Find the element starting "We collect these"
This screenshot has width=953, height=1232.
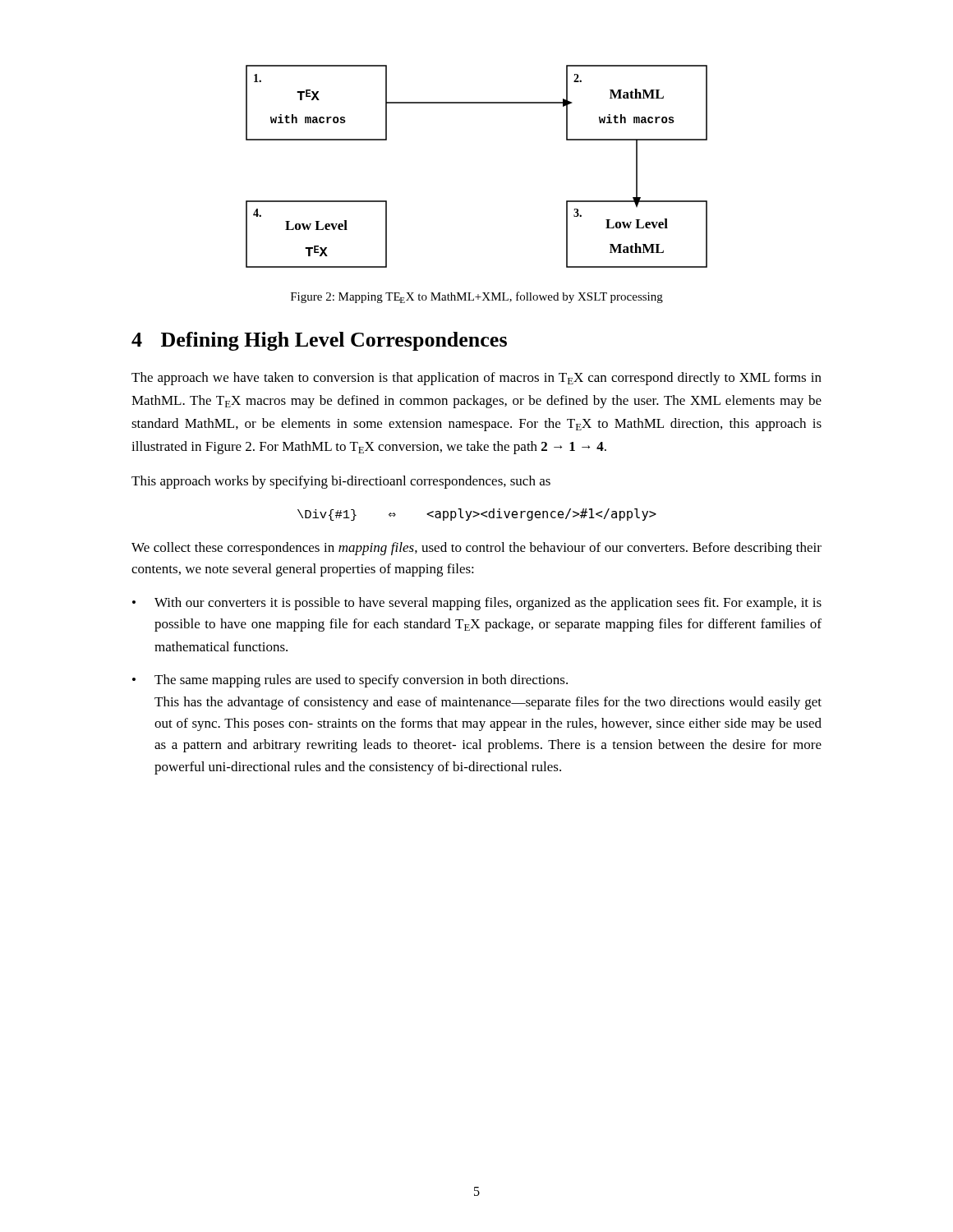[x=476, y=558]
